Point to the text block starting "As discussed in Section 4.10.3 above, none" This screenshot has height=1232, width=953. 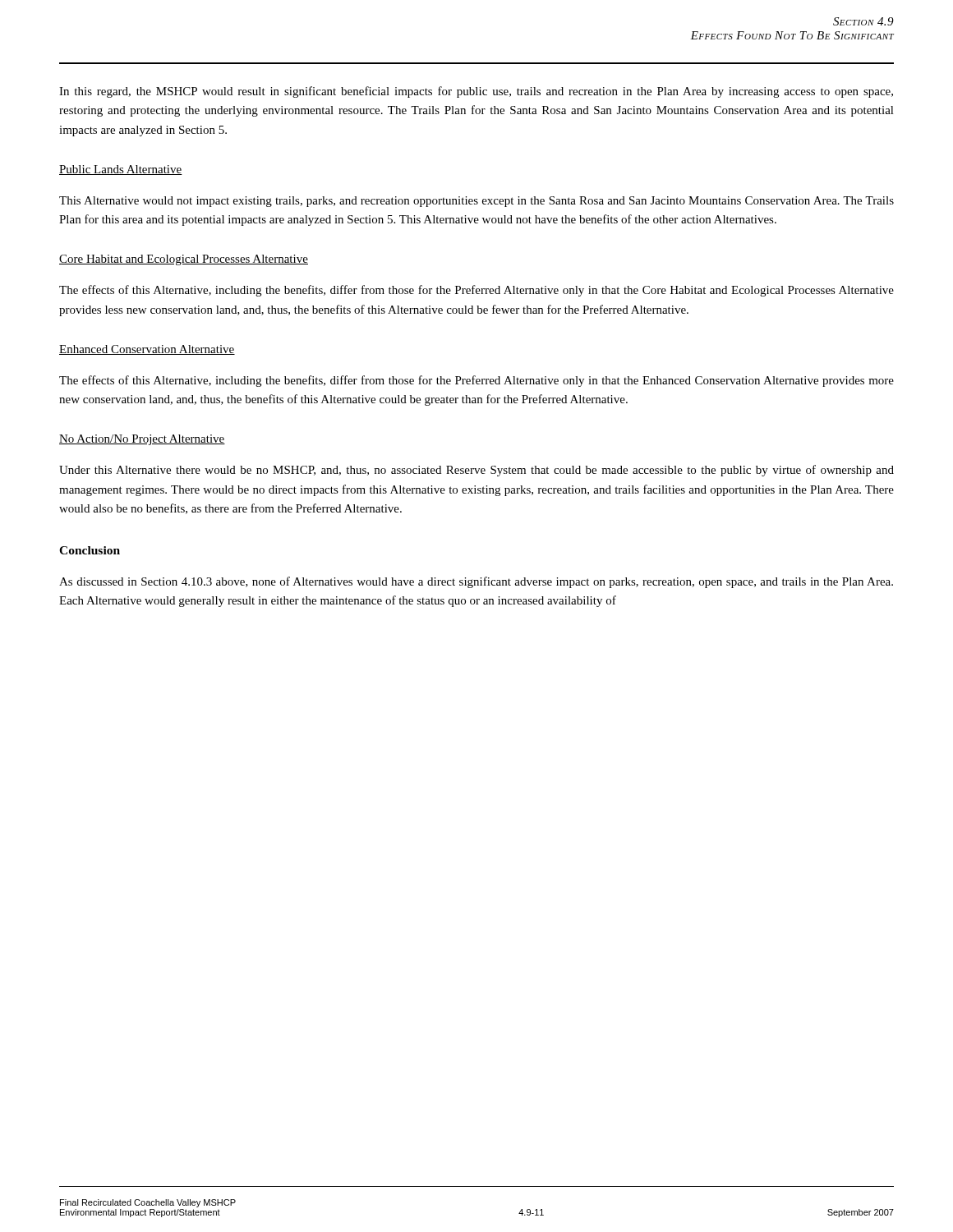pos(476,591)
